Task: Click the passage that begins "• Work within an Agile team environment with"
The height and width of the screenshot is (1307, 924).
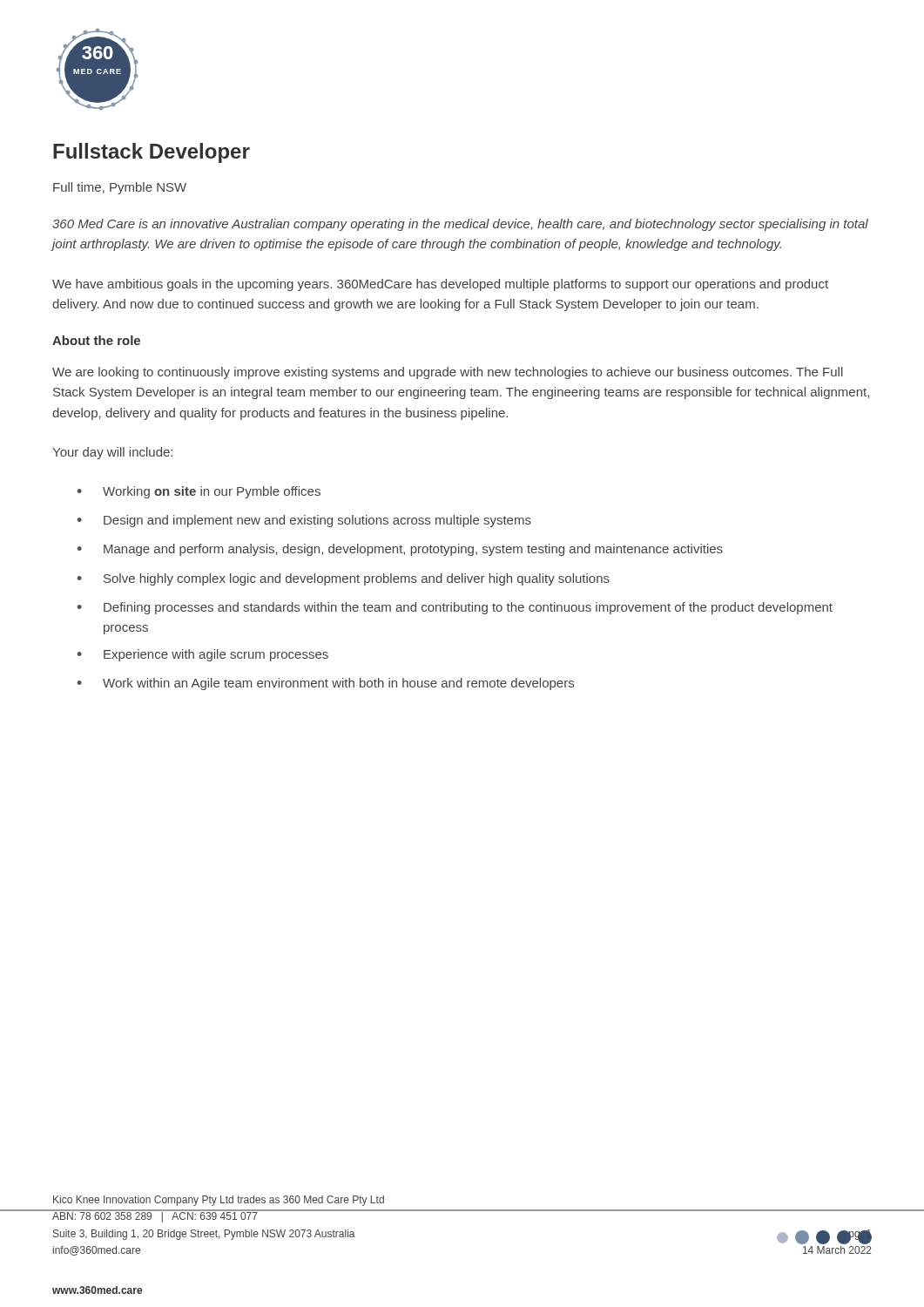Action: (474, 684)
